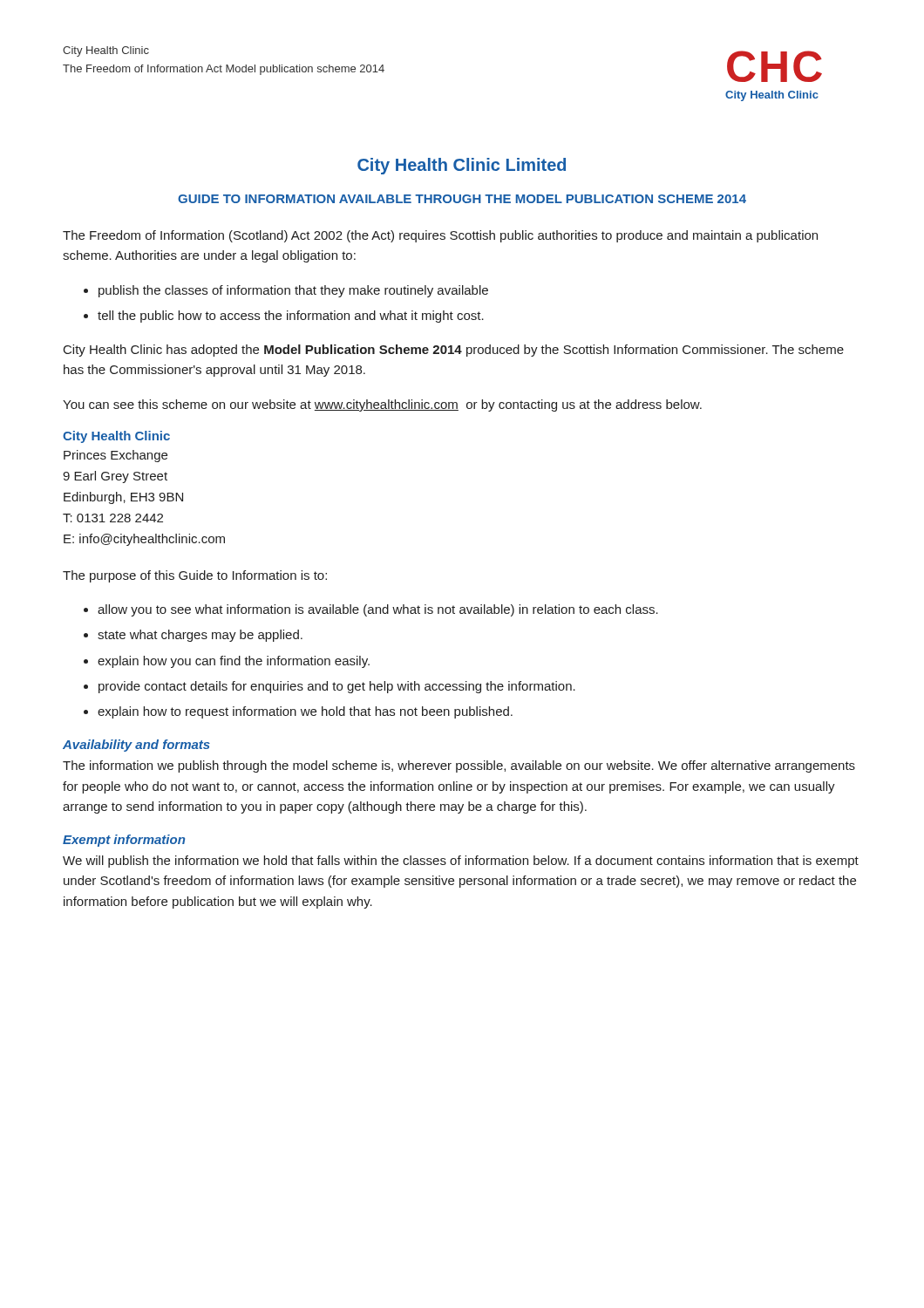924x1308 pixels.
Task: Click on the text starting "The Freedom of Information (Scotland) Act 2002 (the"
Action: [x=441, y=245]
